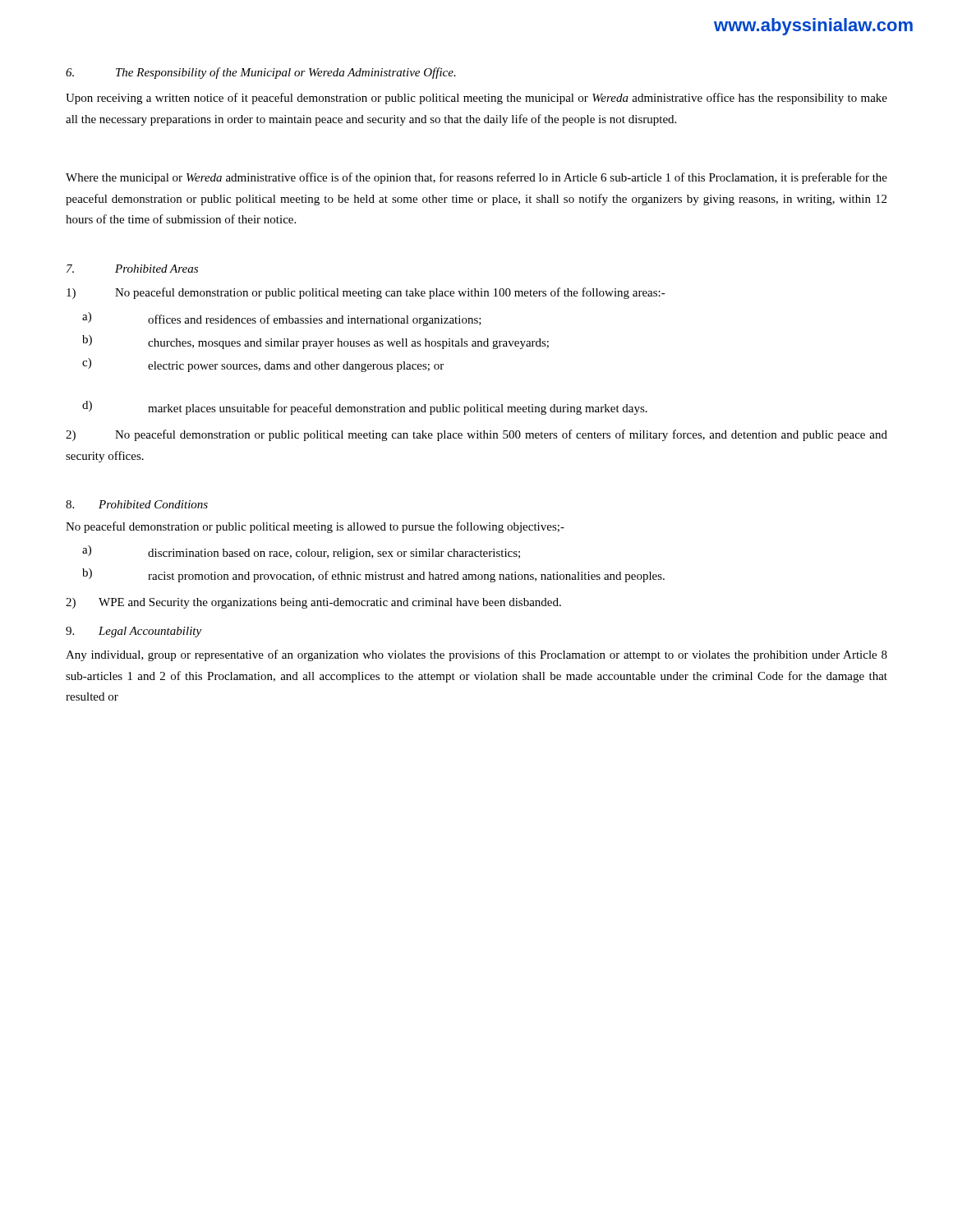The height and width of the screenshot is (1232, 953).
Task: Click on the block starting "8.Prohibited Conditions"
Action: point(137,505)
